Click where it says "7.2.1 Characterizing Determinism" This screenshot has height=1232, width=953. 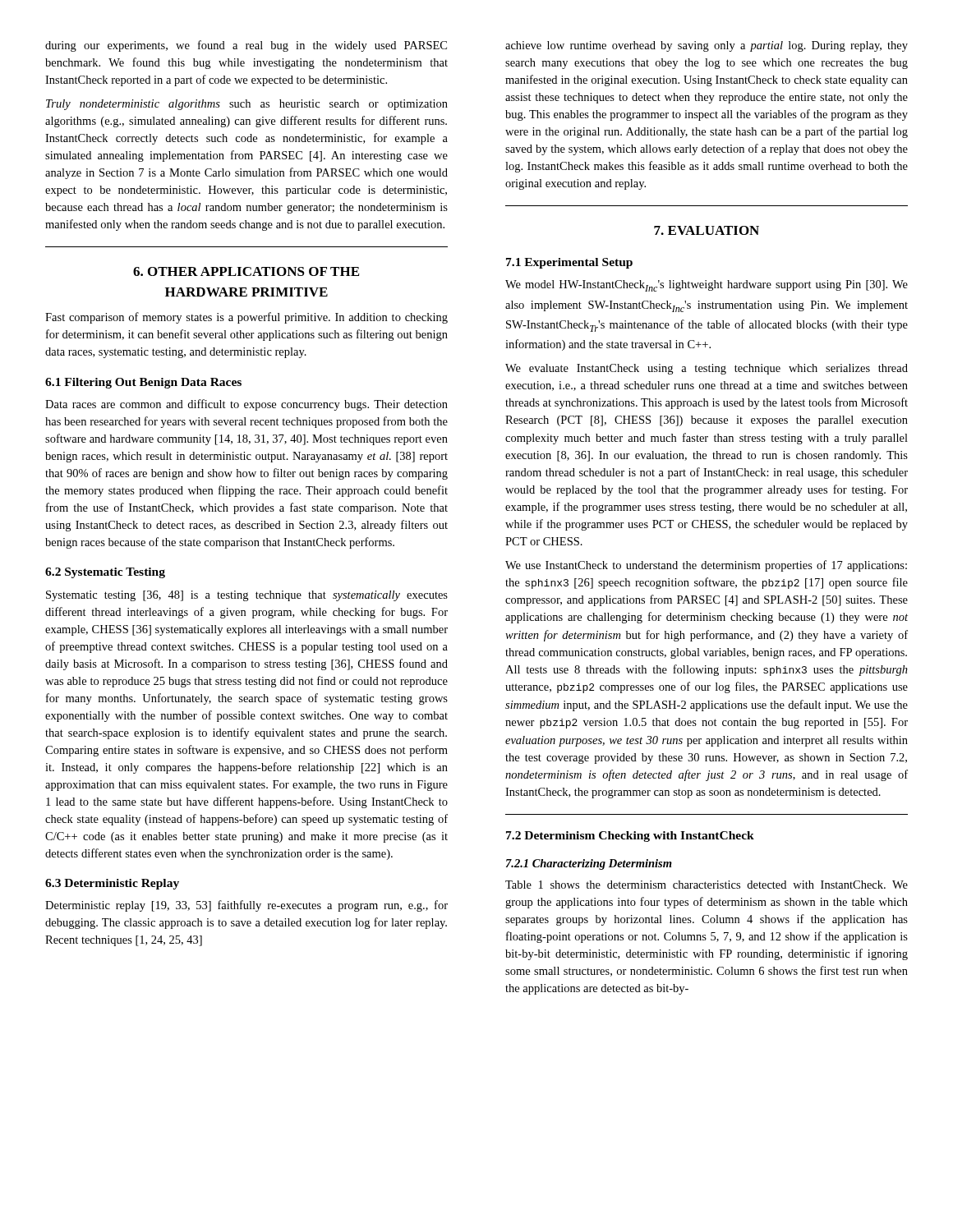[x=589, y=864]
